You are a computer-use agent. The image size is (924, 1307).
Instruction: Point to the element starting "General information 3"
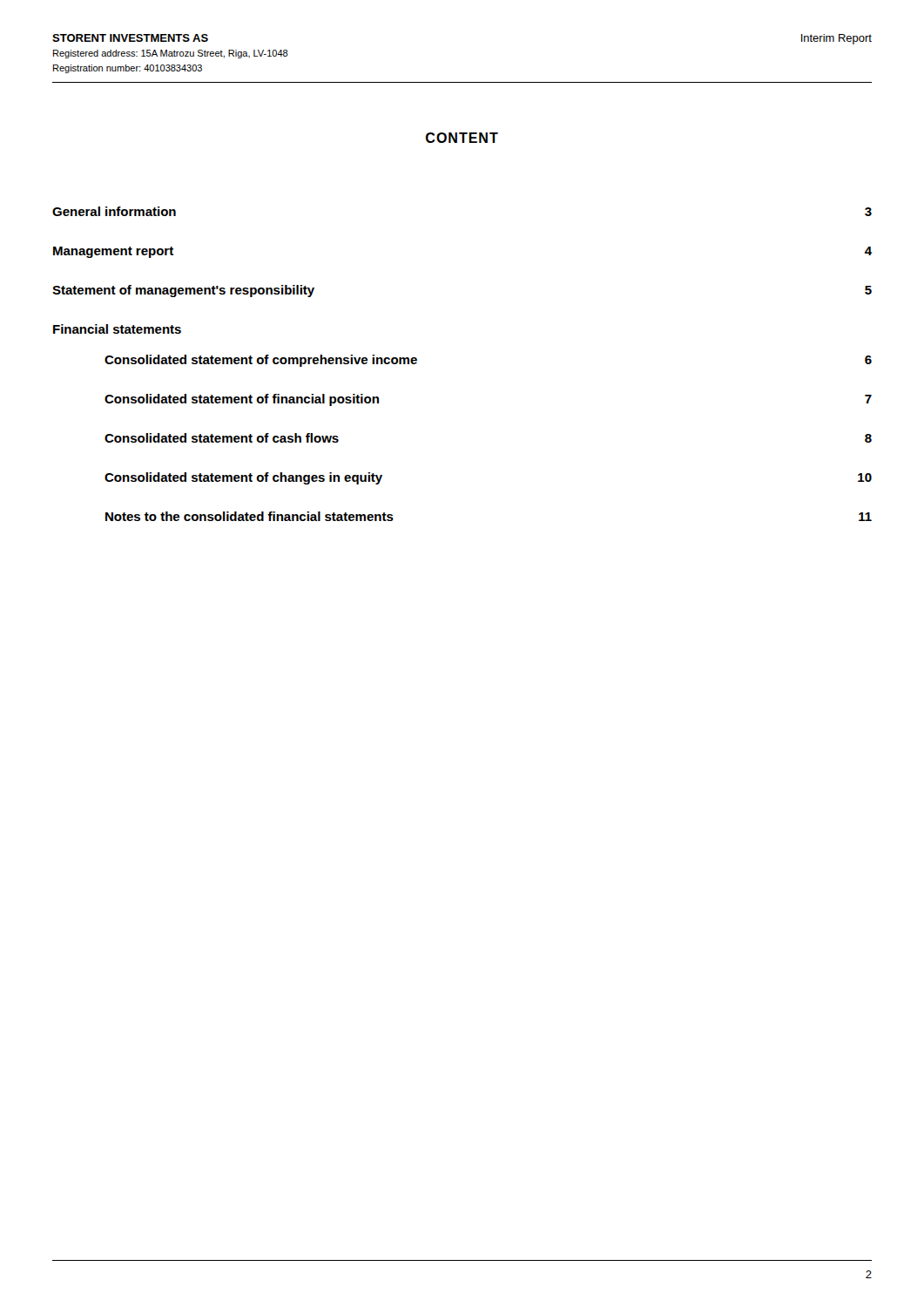pyautogui.click(x=118, y=211)
